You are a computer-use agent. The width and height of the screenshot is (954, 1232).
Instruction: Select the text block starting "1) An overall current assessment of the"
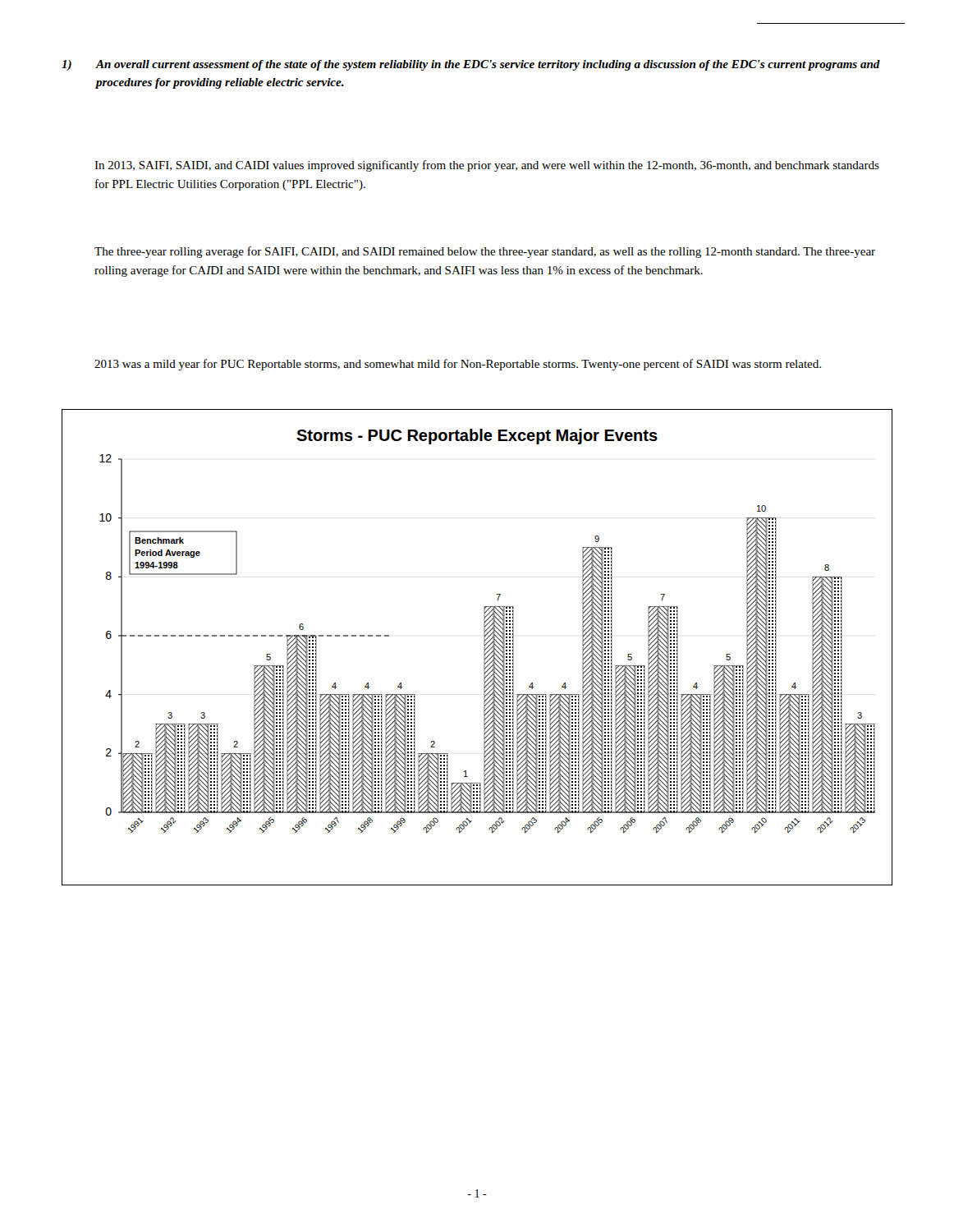point(477,74)
